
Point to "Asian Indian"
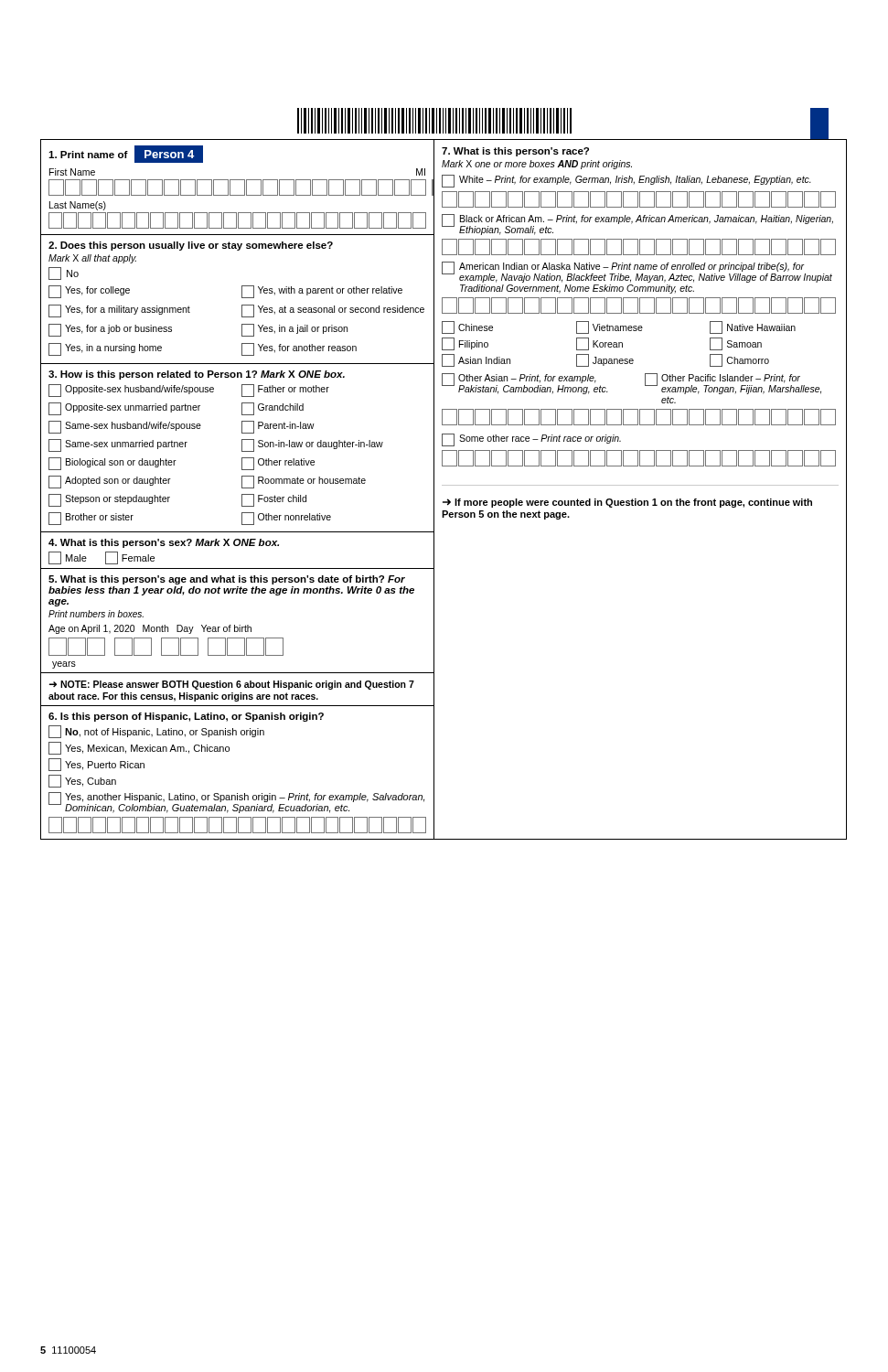(x=476, y=360)
